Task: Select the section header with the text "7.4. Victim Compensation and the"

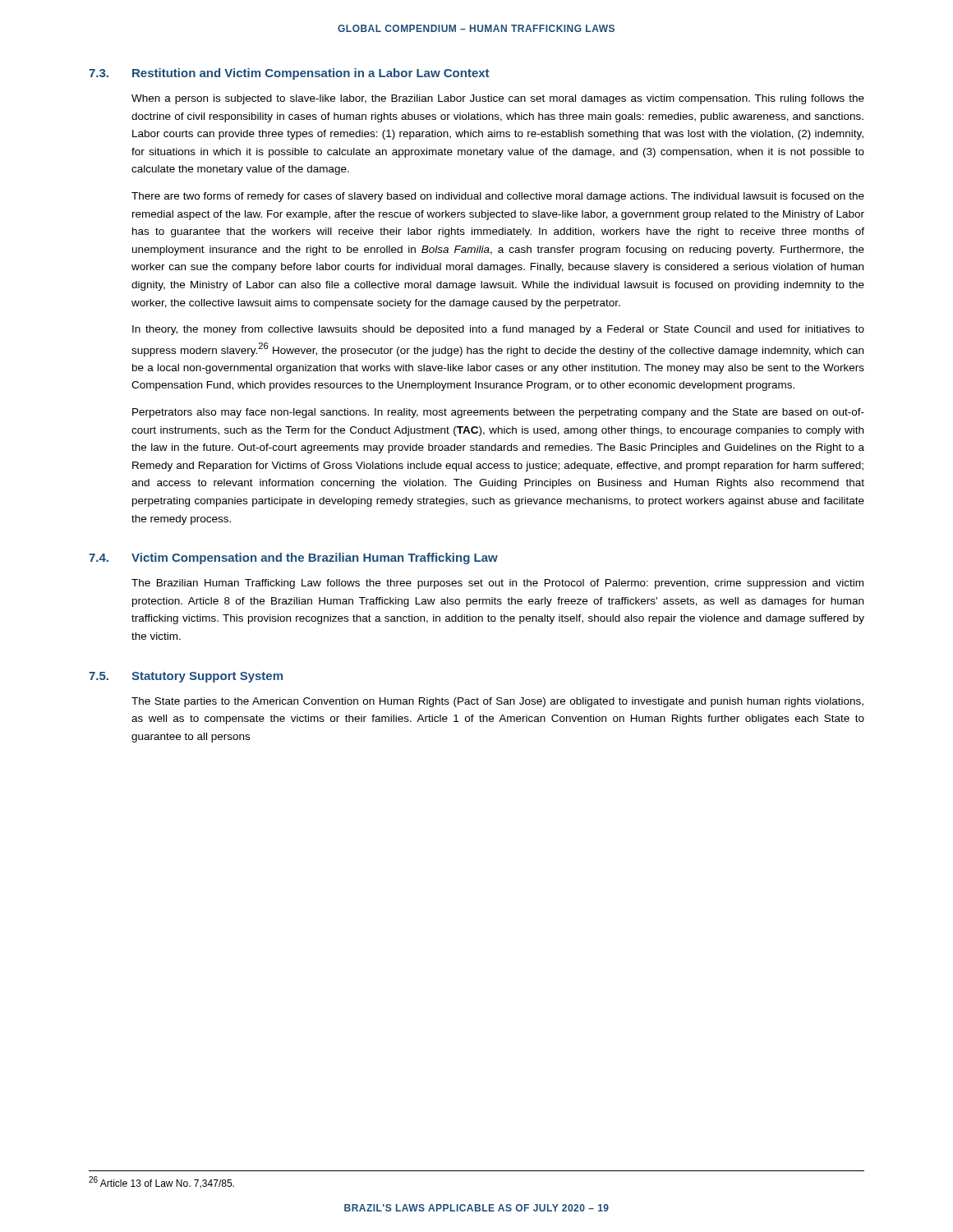Action: pos(293,557)
